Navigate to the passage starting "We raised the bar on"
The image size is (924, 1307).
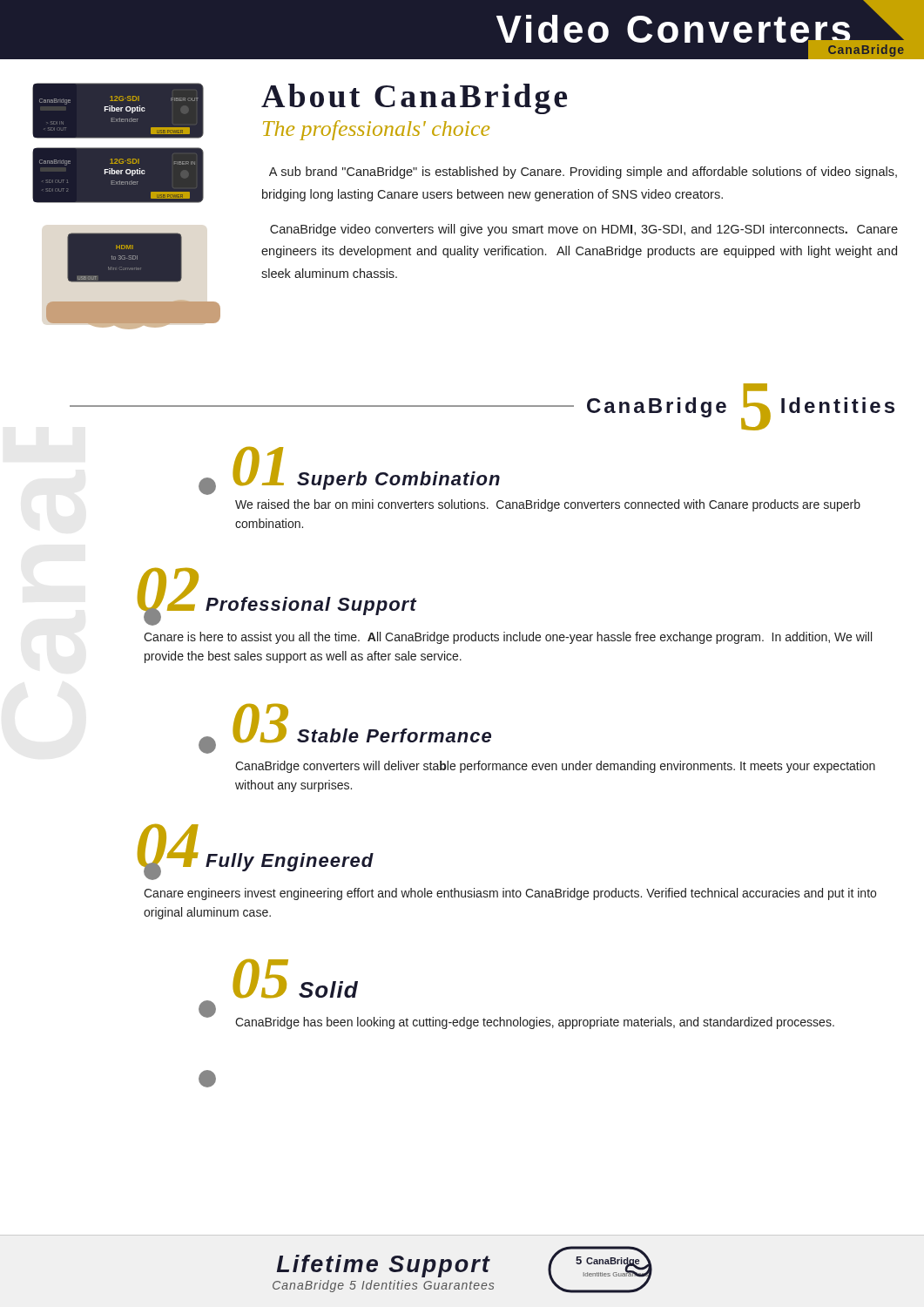click(x=567, y=514)
